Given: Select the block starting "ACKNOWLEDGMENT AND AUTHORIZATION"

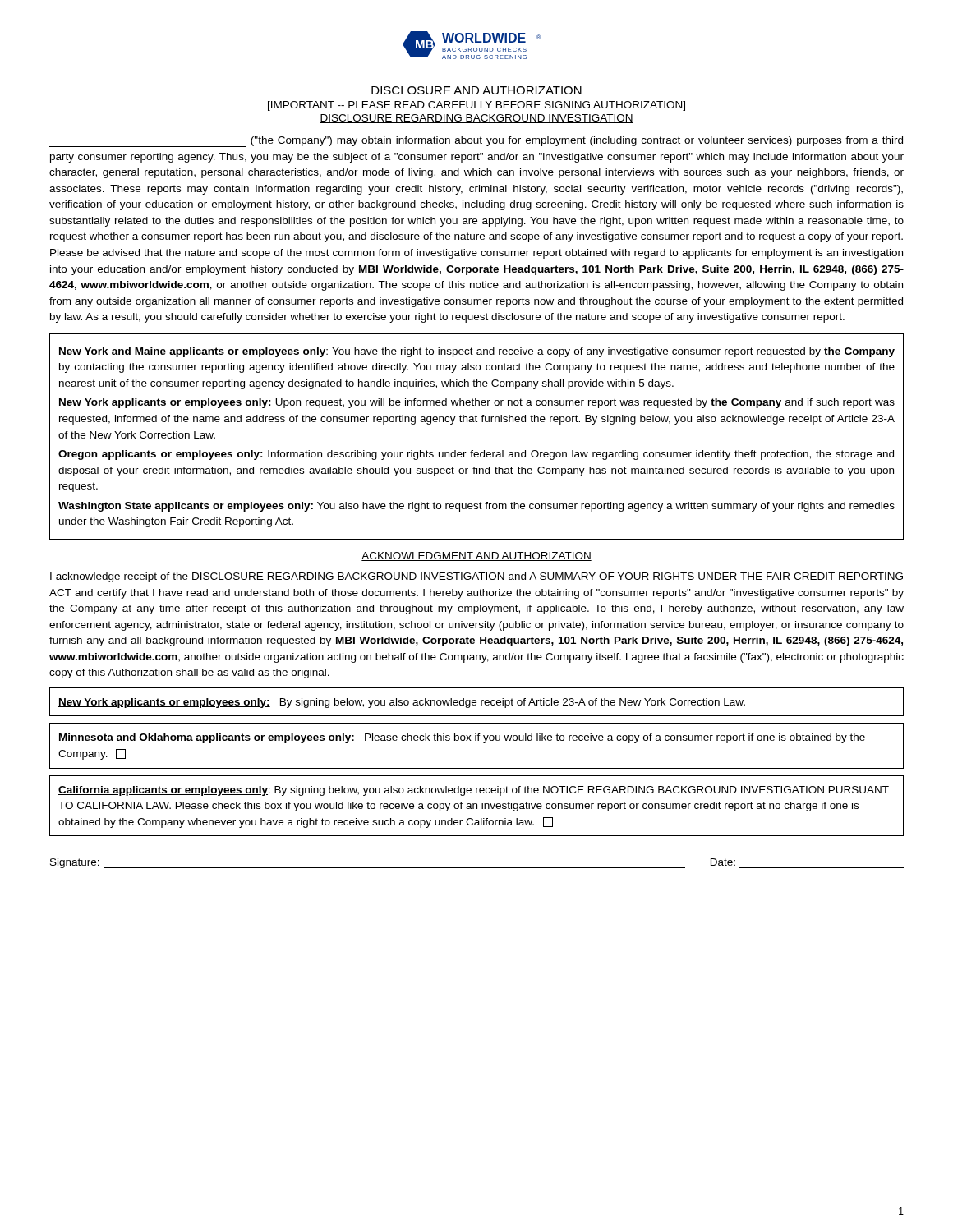Looking at the screenshot, I should [476, 556].
